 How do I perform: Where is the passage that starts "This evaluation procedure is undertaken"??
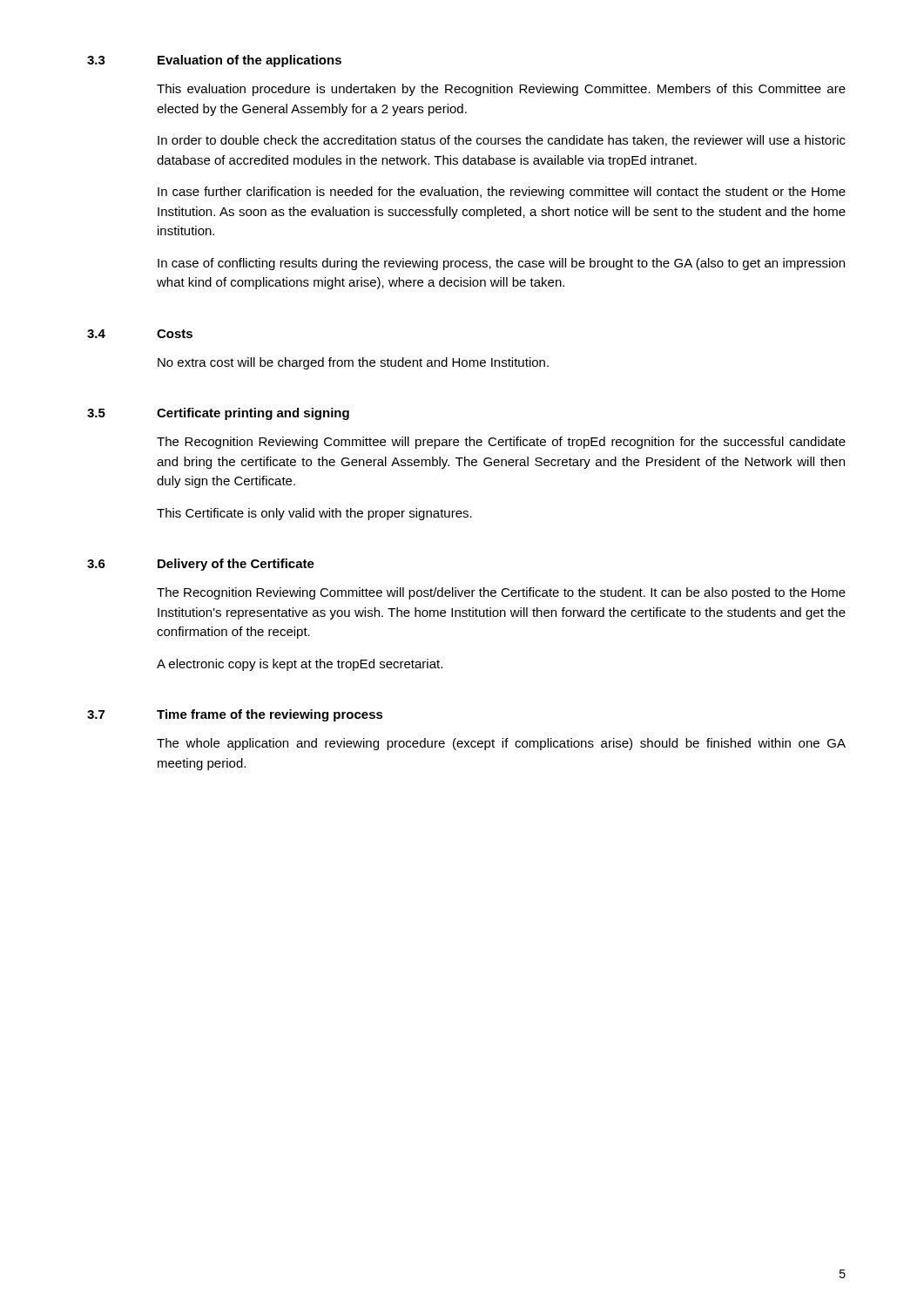(501, 98)
